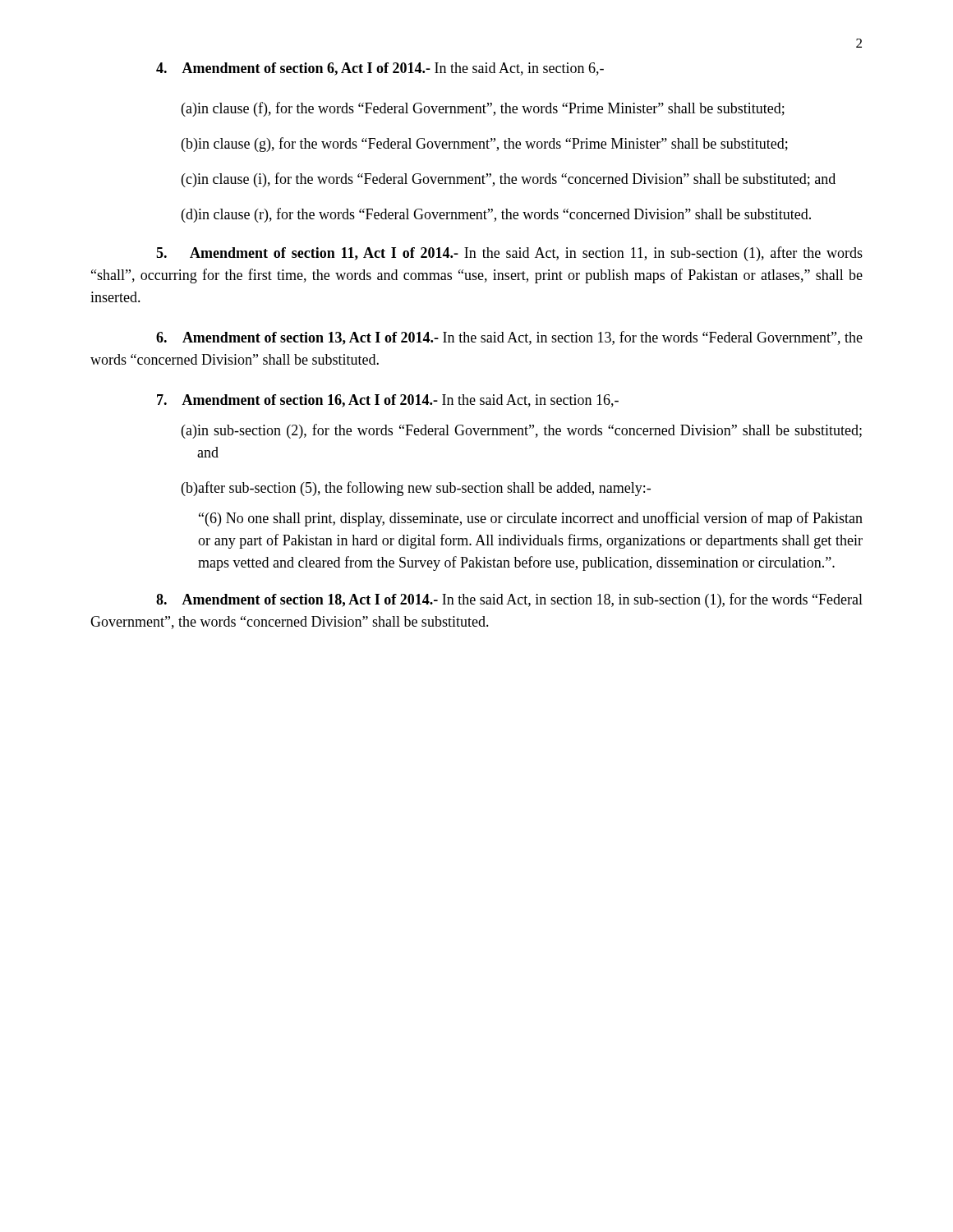This screenshot has width=953, height=1232.
Task: Click on the passage starting "(b) in clause (g), for the words"
Action: [x=476, y=144]
